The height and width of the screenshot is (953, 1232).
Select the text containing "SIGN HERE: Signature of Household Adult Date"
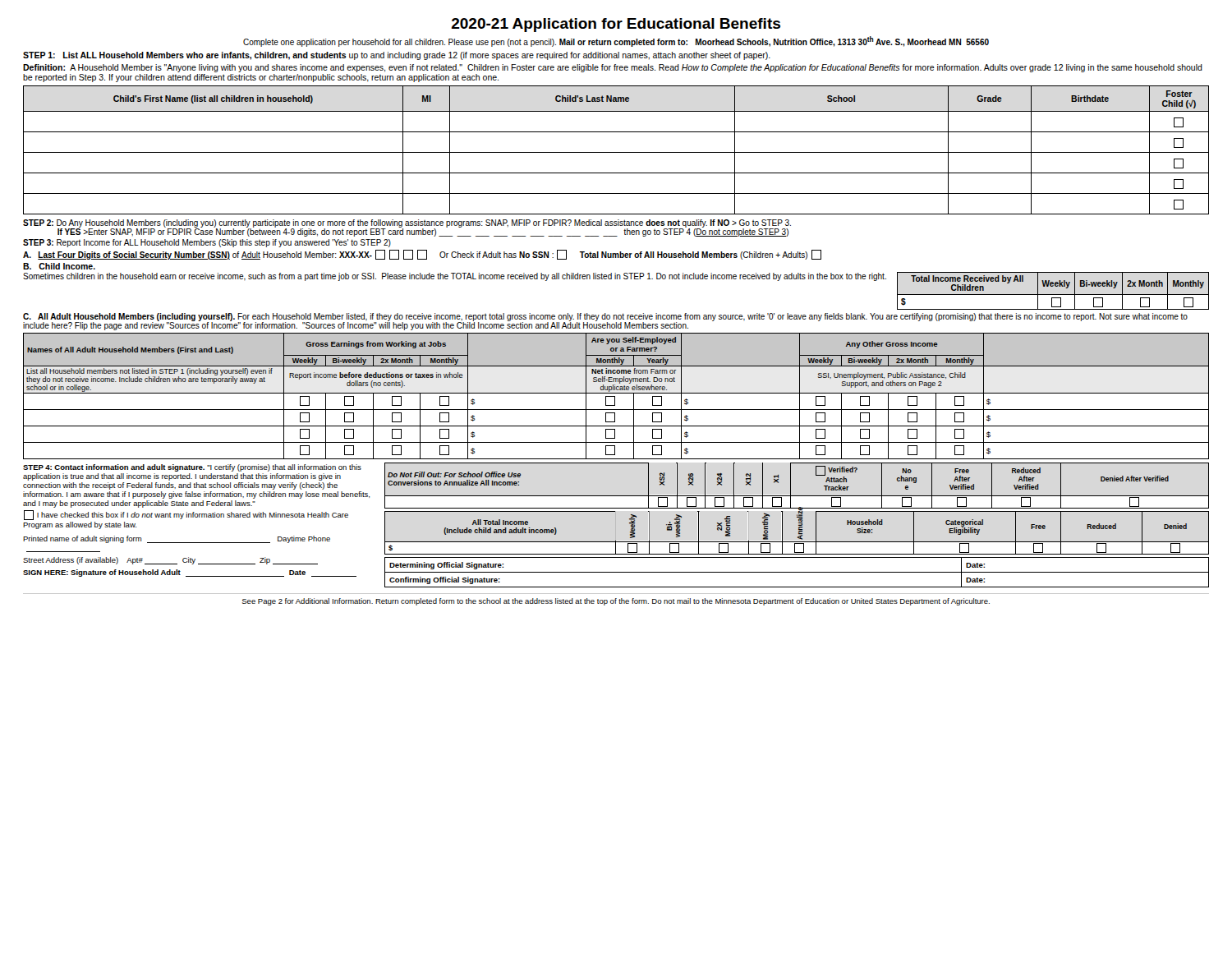point(190,572)
